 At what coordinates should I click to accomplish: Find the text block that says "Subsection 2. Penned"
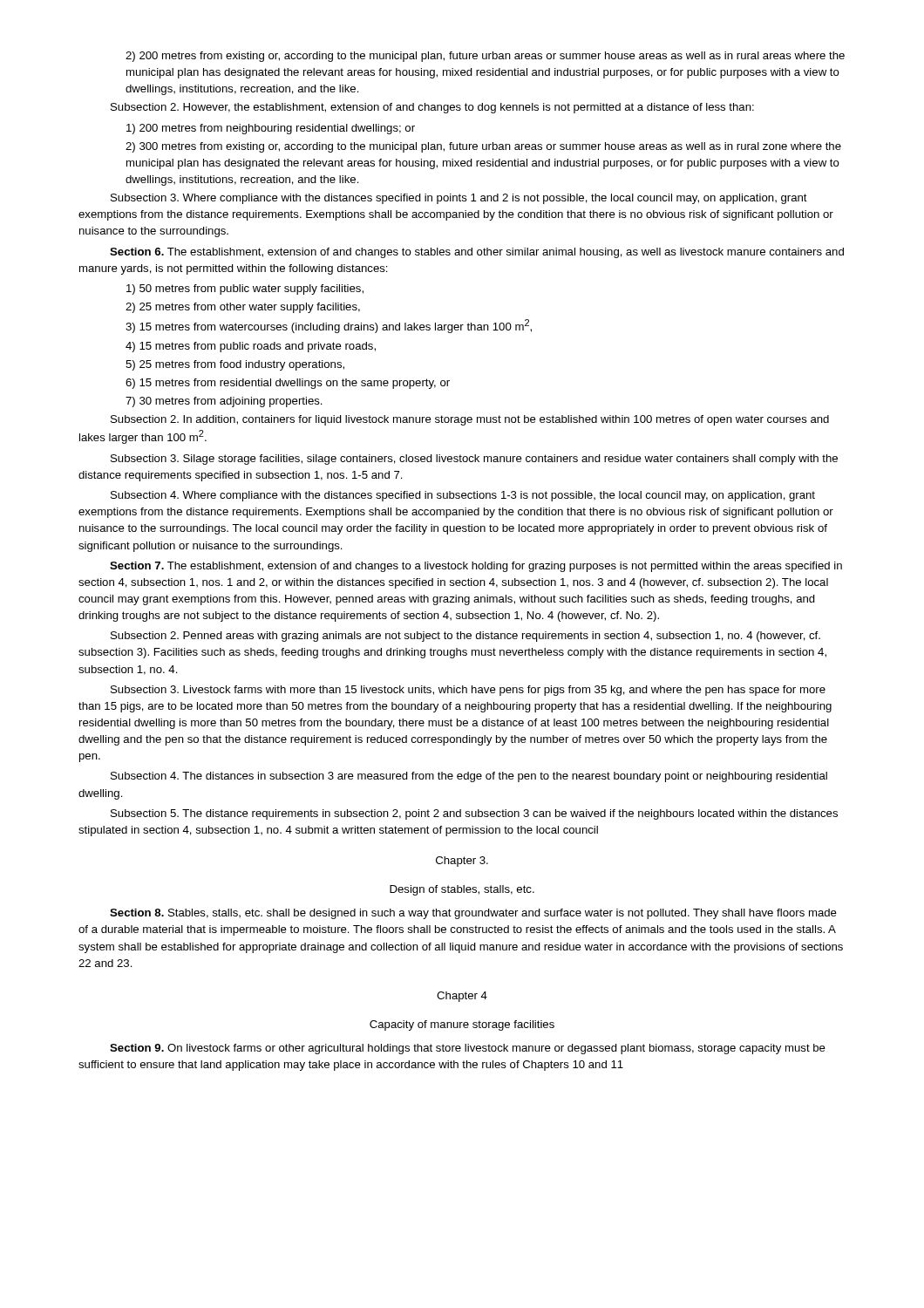[x=462, y=652]
